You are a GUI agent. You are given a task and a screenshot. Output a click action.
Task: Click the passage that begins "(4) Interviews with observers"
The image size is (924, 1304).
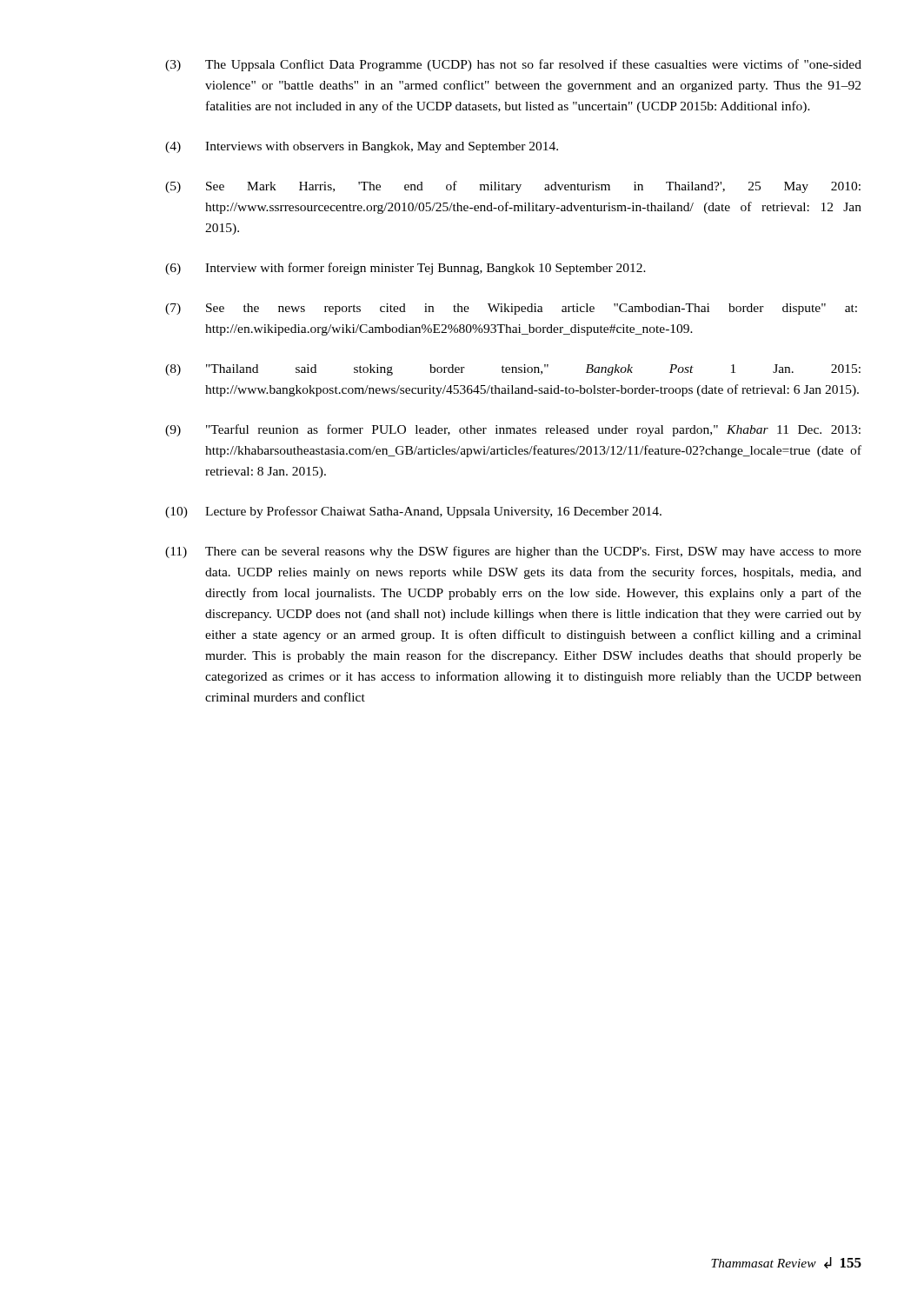click(x=513, y=146)
